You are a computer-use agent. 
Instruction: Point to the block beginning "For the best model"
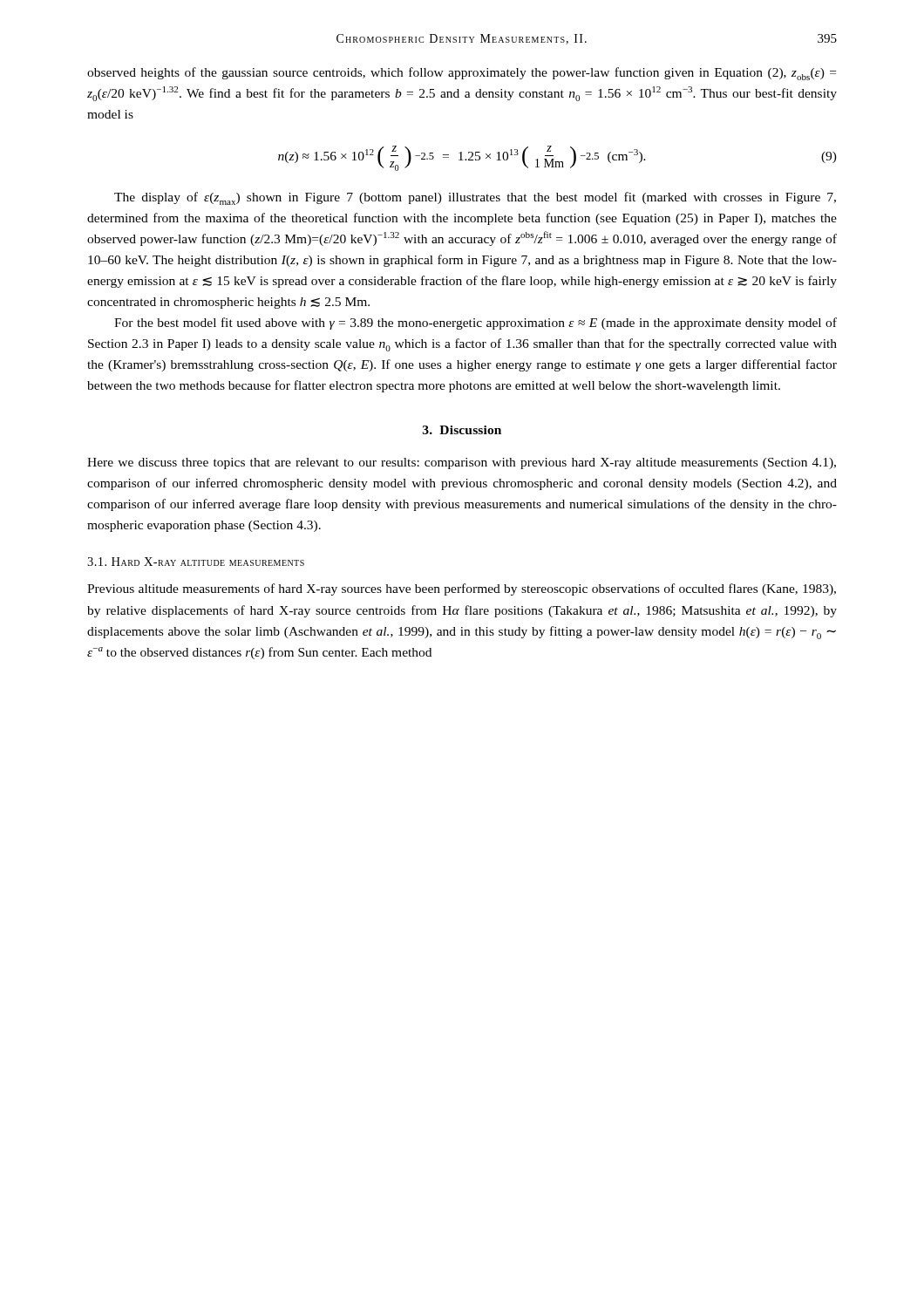click(462, 354)
